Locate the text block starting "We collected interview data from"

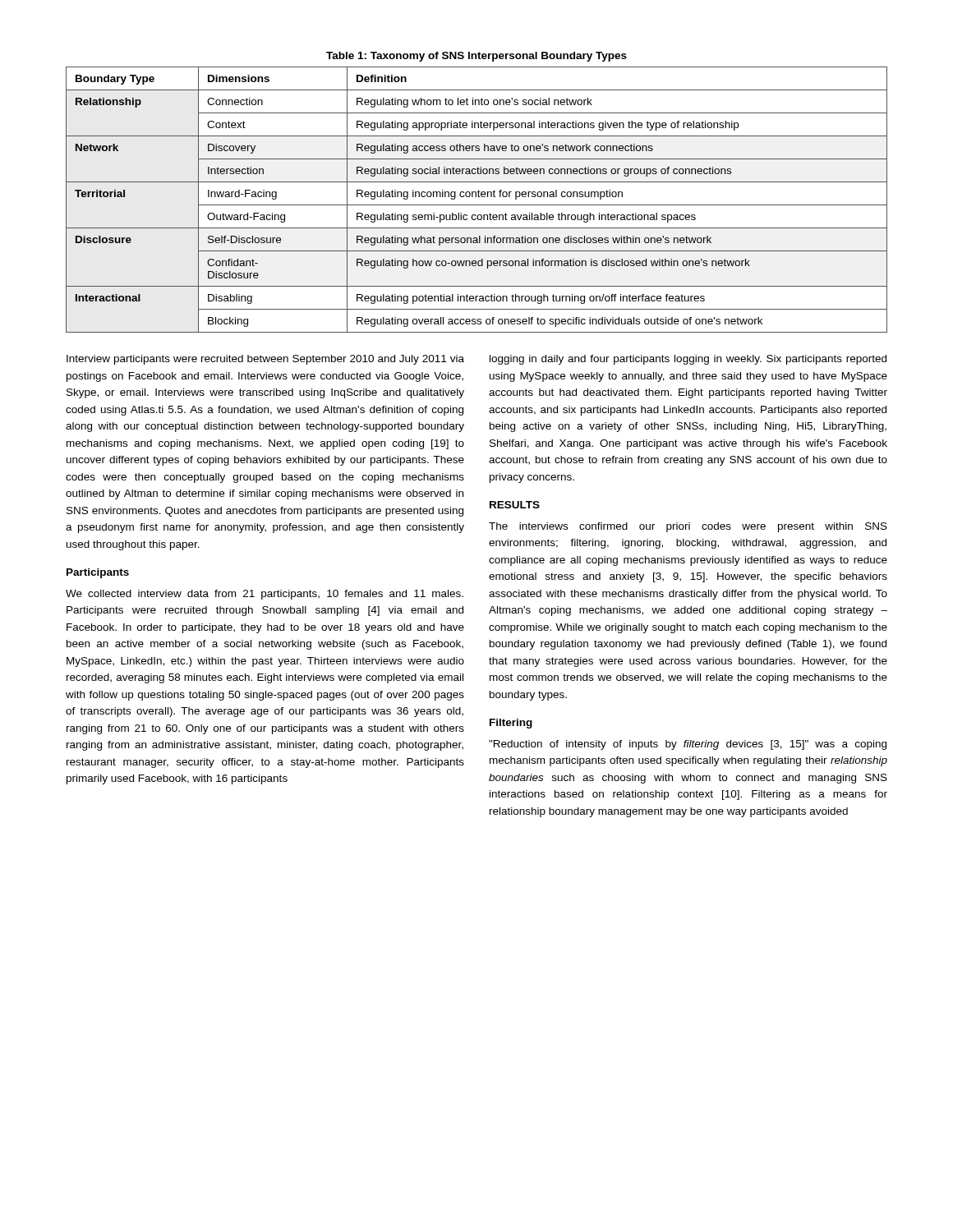[265, 686]
